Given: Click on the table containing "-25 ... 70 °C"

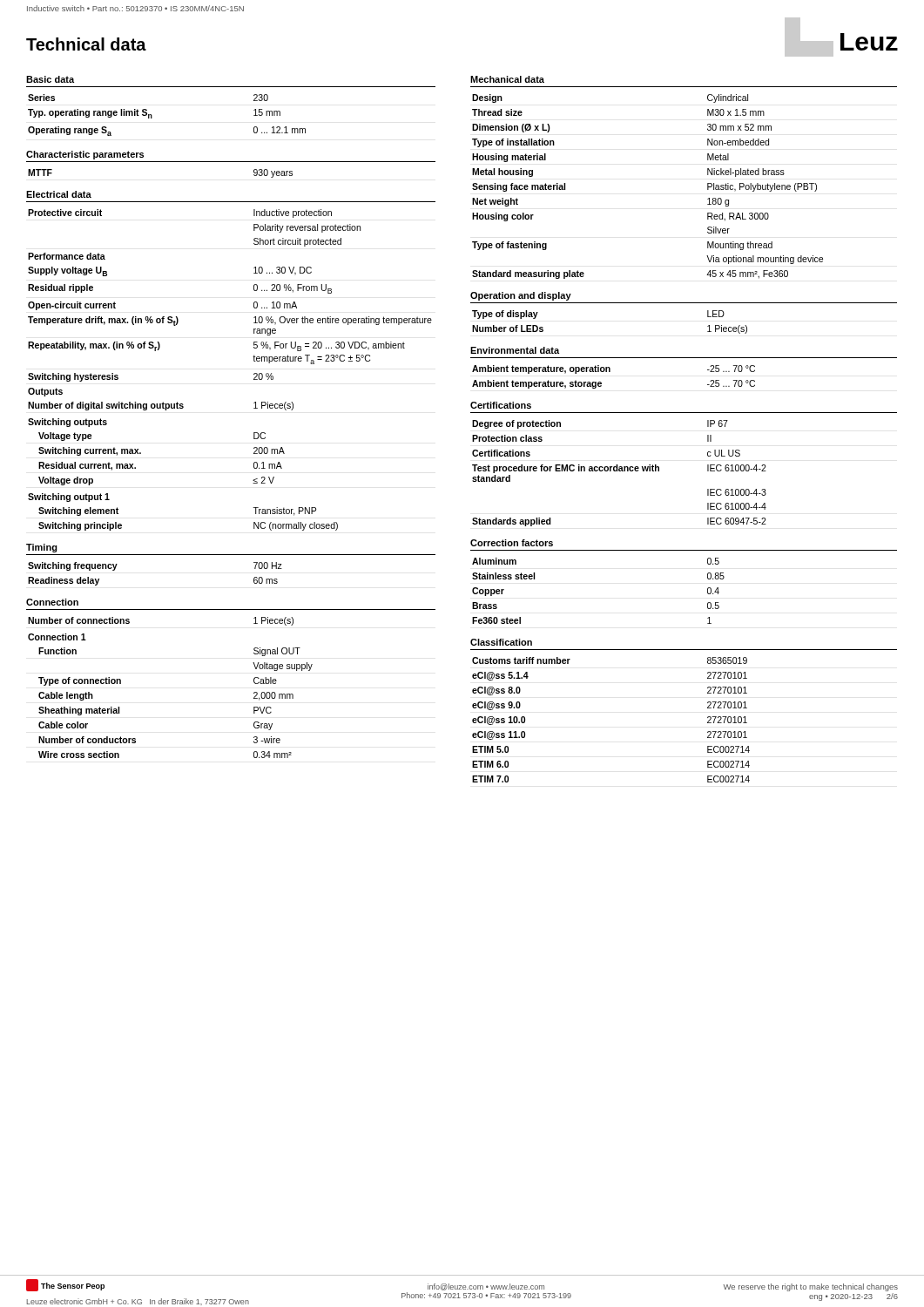Looking at the screenshot, I should tap(684, 376).
